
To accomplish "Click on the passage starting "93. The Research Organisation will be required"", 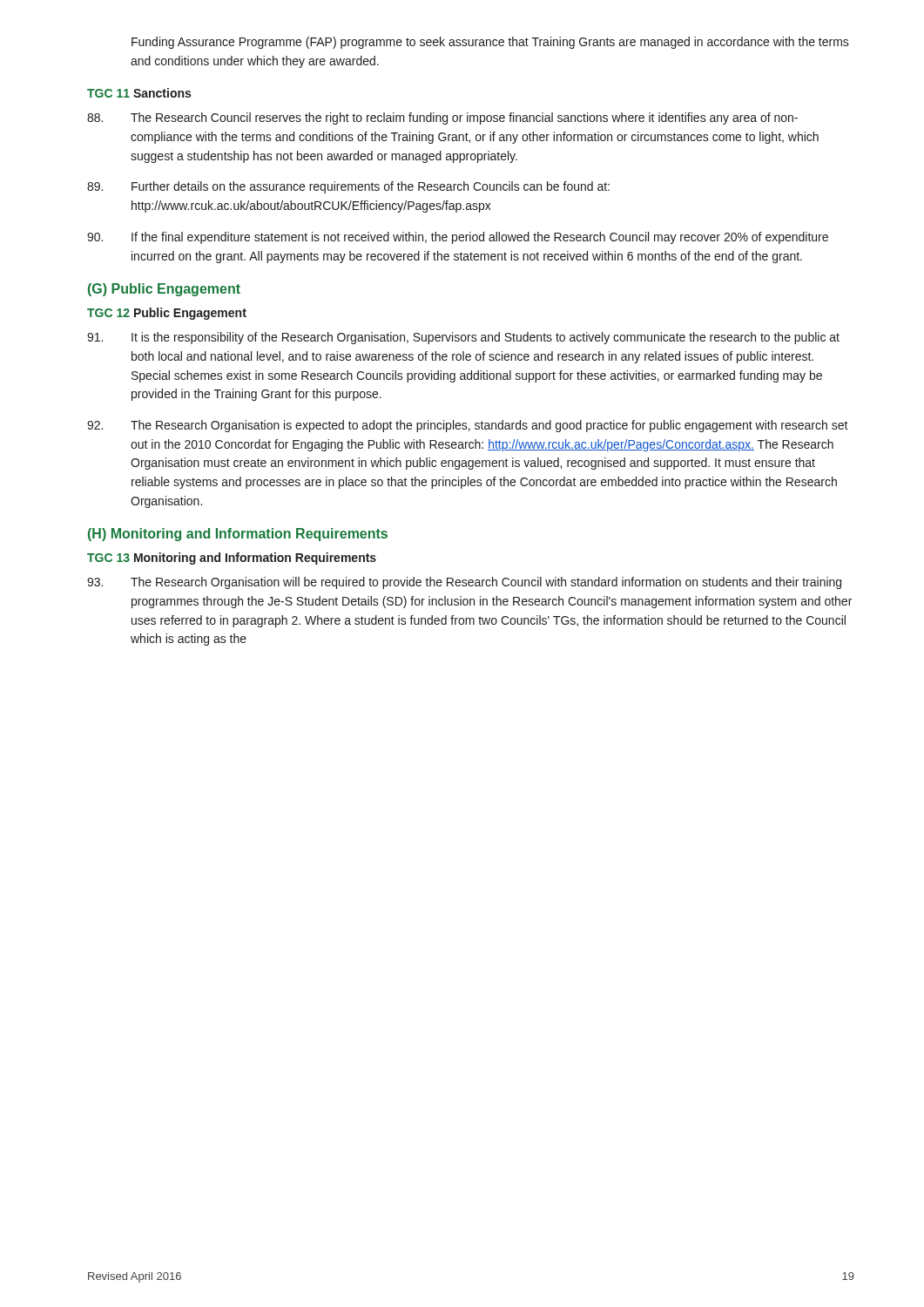I will coord(471,611).
